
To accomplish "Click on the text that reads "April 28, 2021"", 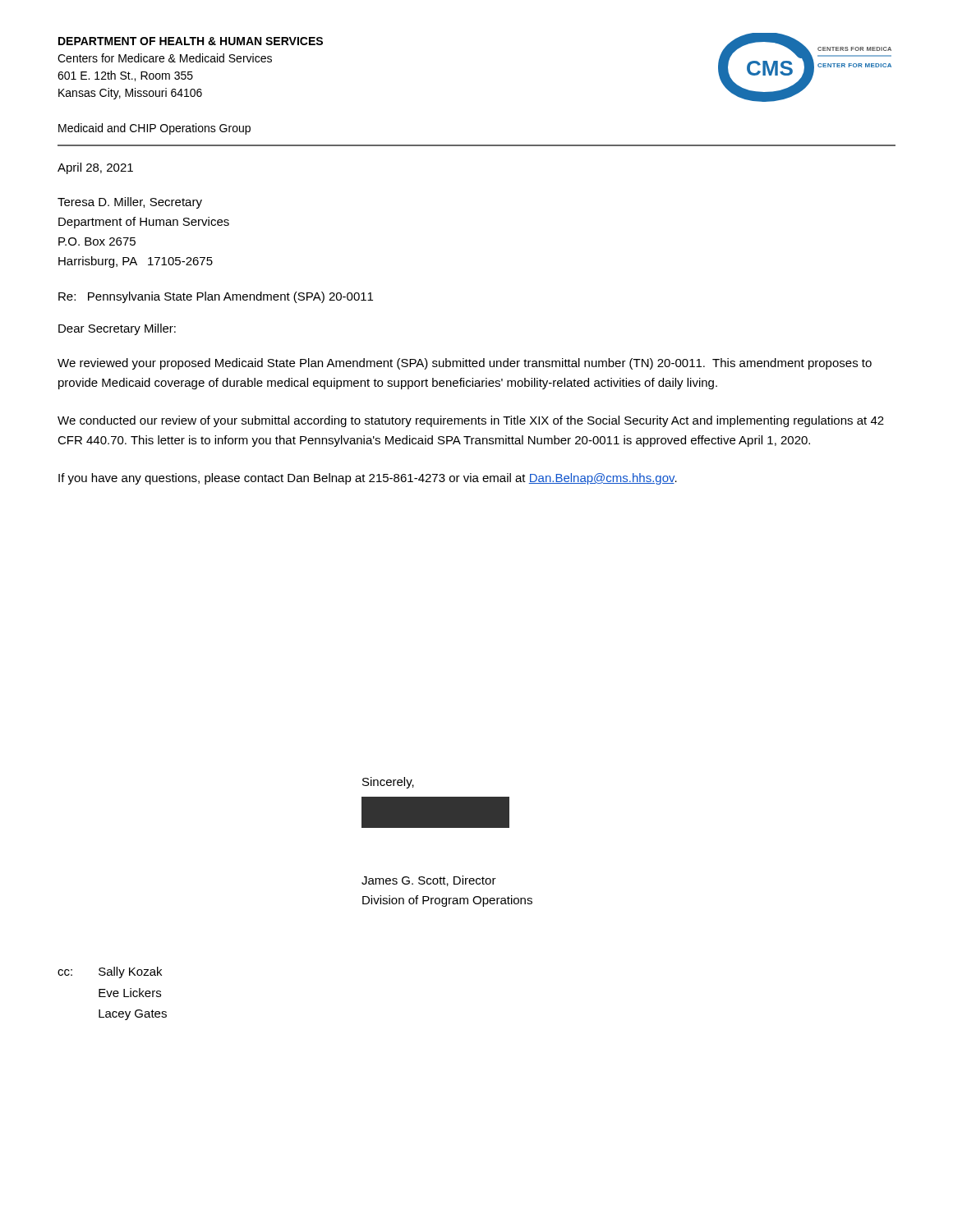I will 96,167.
